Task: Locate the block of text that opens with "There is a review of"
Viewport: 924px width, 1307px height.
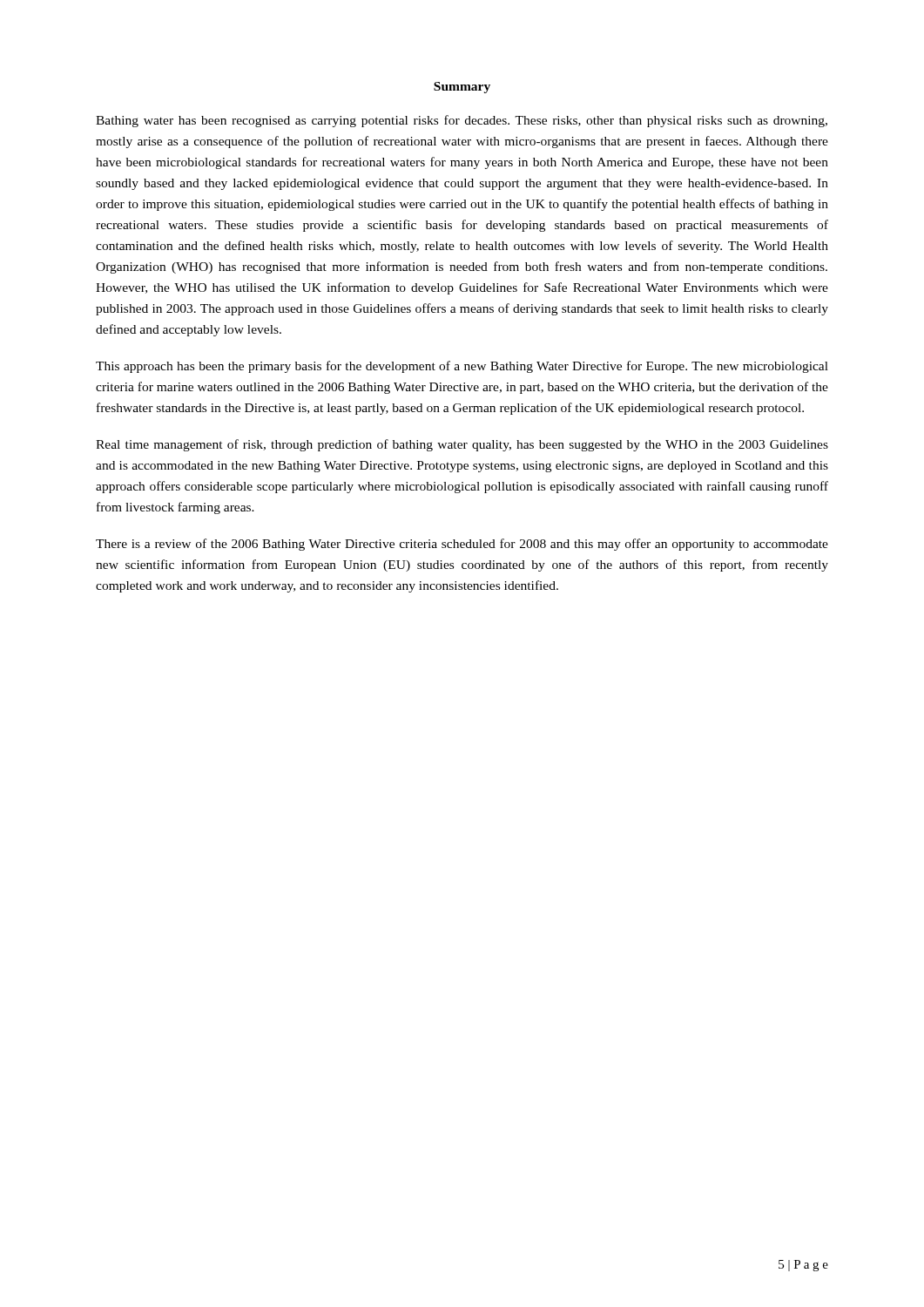Action: (462, 564)
